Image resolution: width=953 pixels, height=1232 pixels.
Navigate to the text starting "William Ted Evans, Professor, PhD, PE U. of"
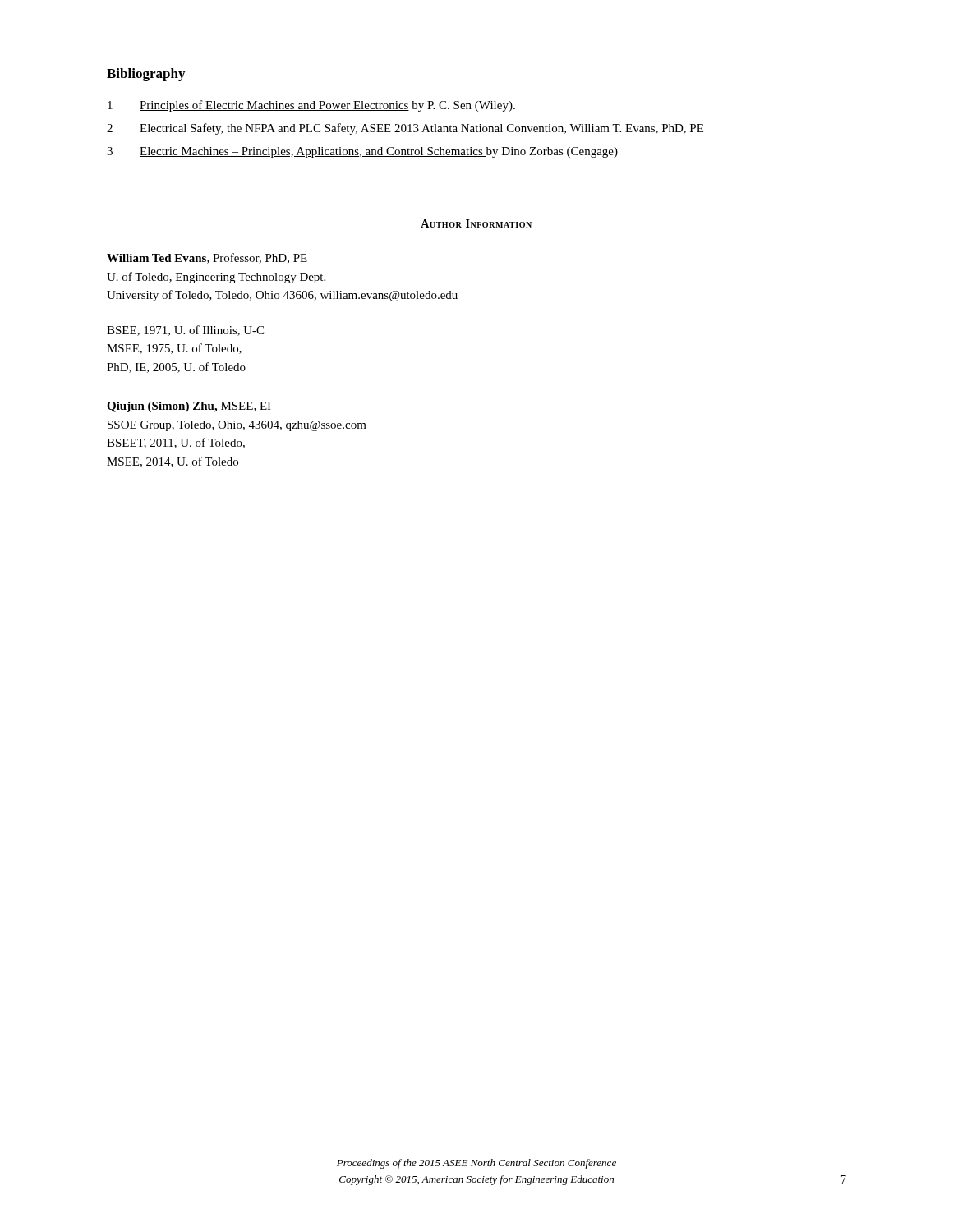[207, 258]
